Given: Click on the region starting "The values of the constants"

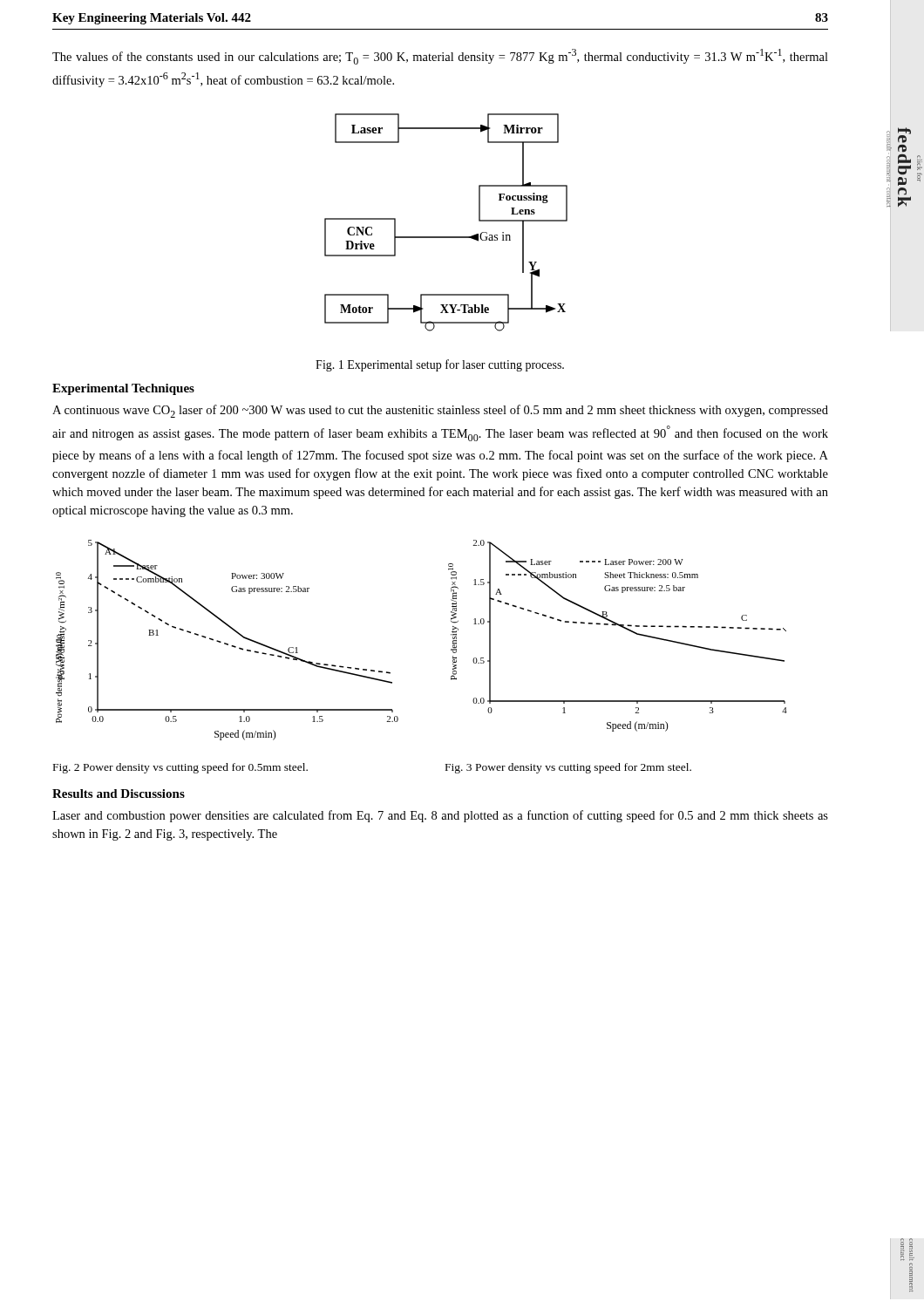Looking at the screenshot, I should click(x=440, y=67).
